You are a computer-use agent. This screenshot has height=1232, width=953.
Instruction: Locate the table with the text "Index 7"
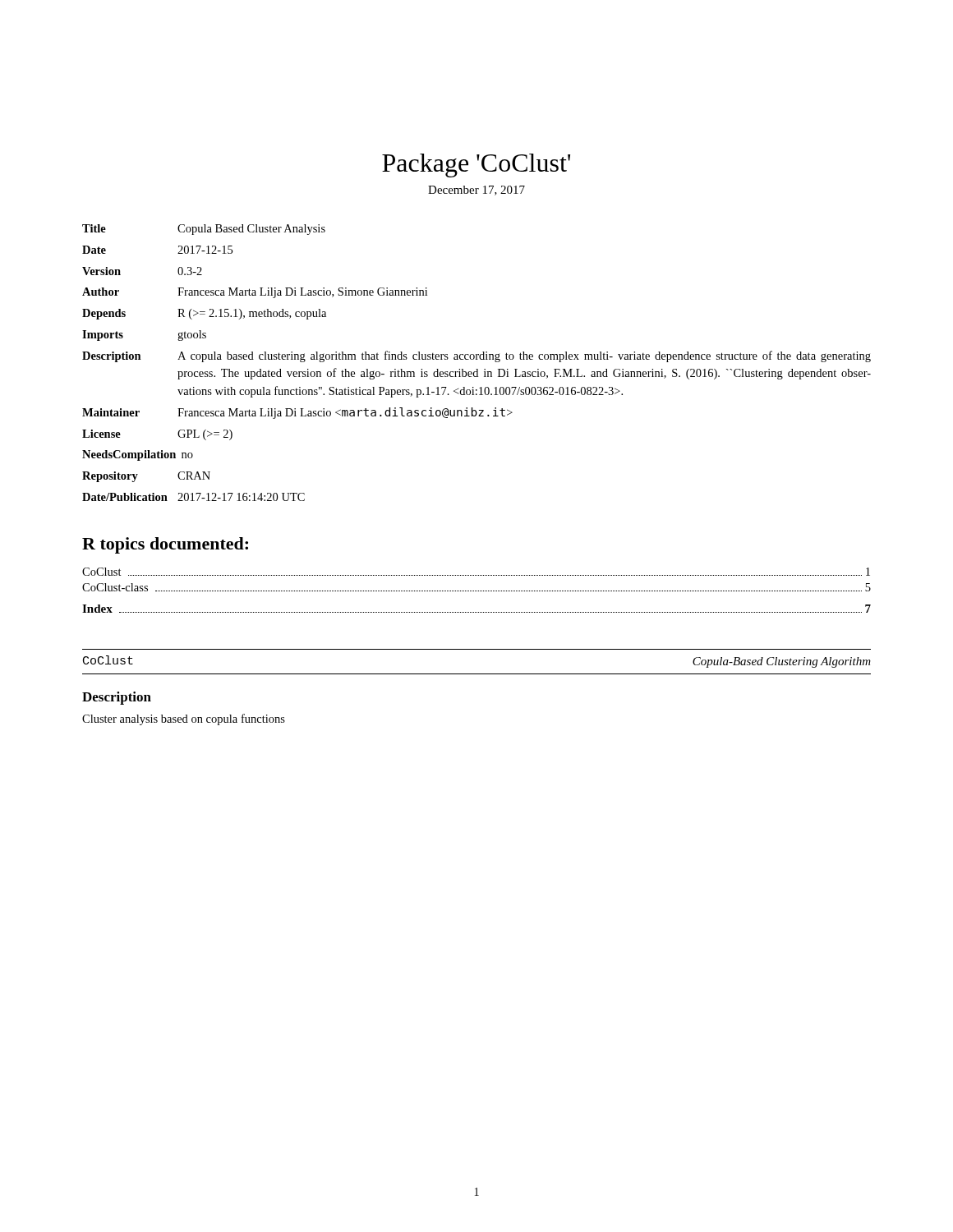coord(476,609)
